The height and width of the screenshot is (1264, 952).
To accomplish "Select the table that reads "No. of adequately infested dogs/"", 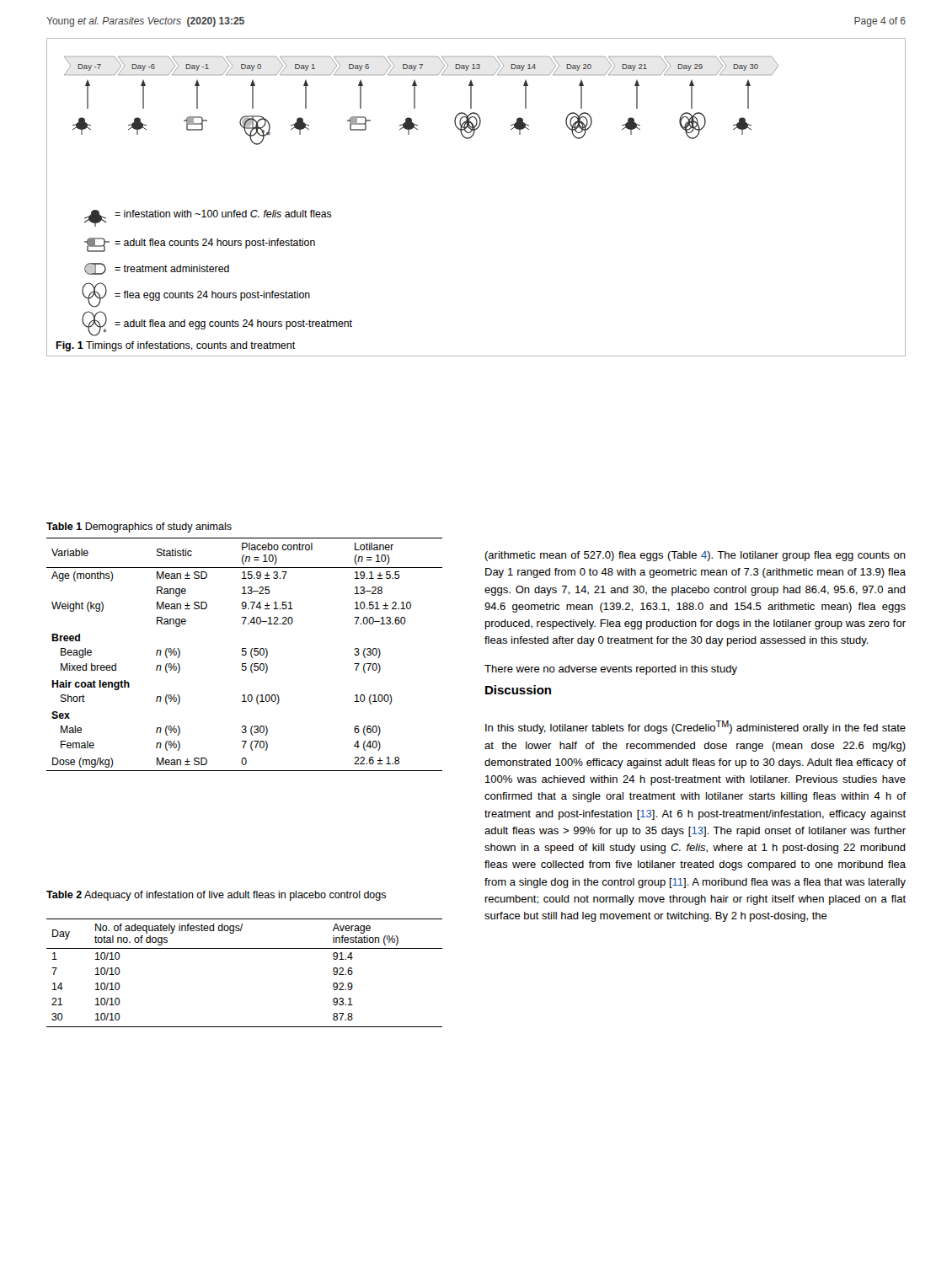I will point(244,973).
